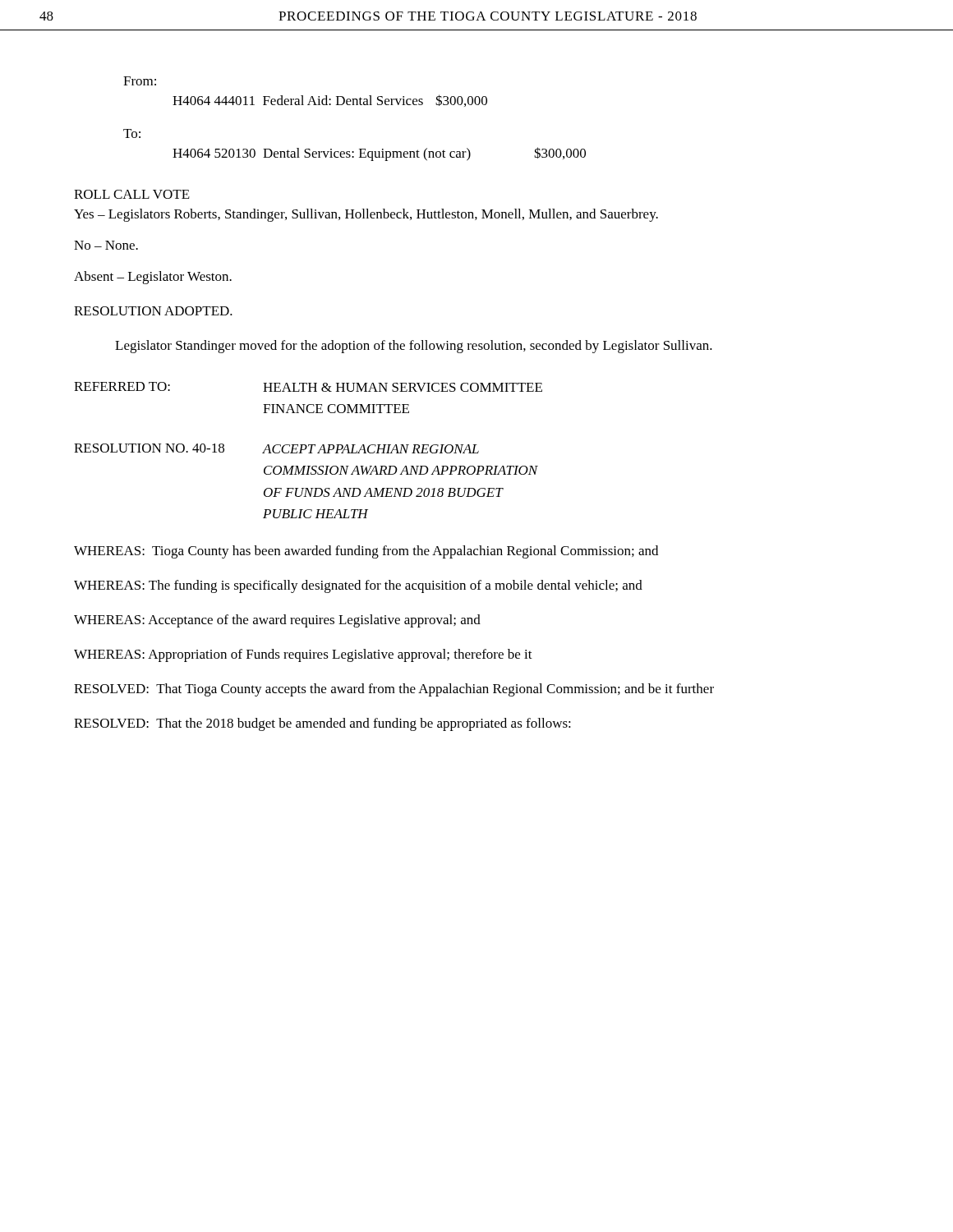Point to the block beginning "WHEREAS: Appropriation of"

tap(303, 654)
